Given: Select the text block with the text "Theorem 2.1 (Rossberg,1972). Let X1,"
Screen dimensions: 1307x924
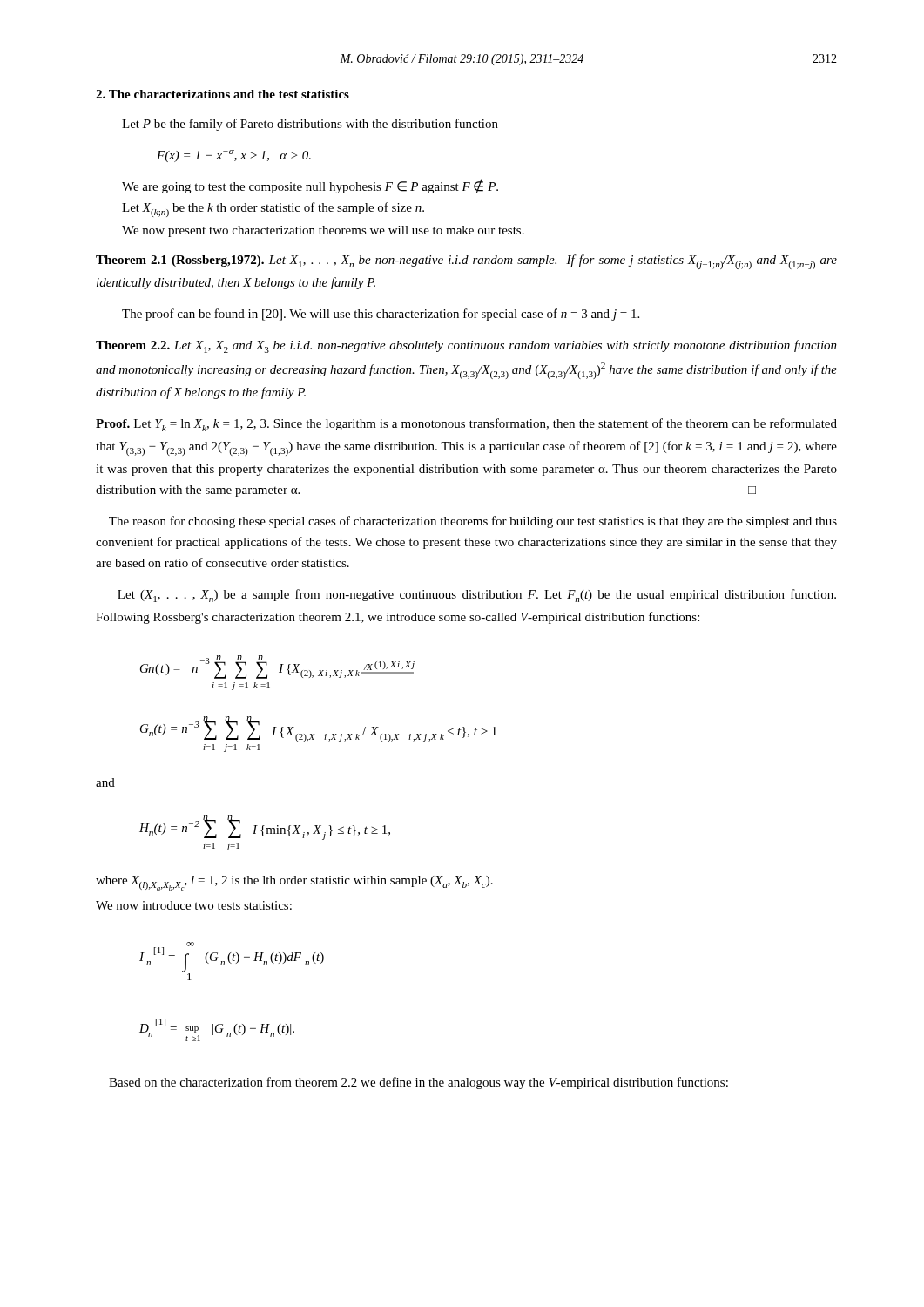Looking at the screenshot, I should point(466,271).
